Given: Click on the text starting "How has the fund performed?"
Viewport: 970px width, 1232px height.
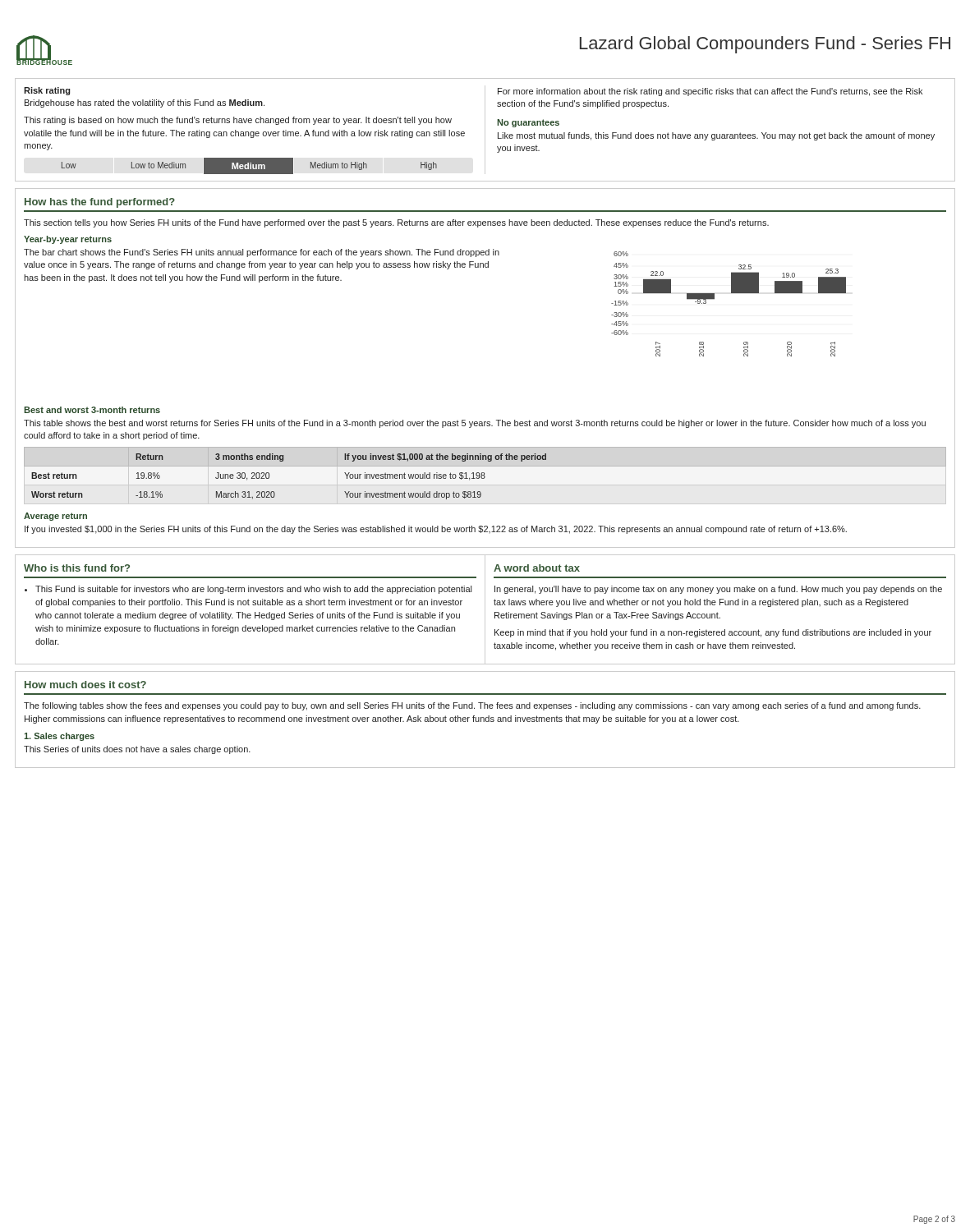Looking at the screenshot, I should pyautogui.click(x=99, y=201).
